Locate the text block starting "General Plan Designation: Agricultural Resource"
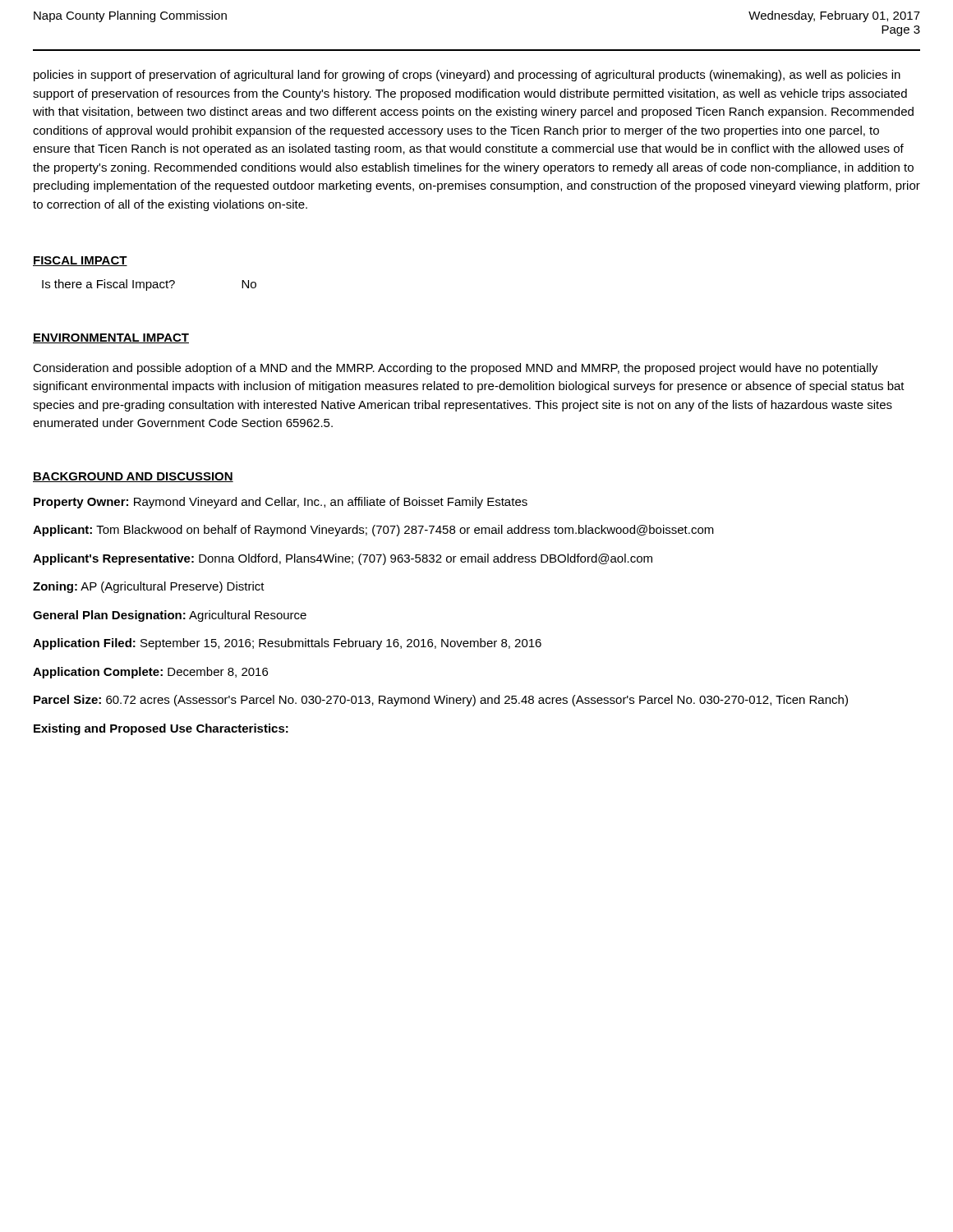Viewport: 953px width, 1232px height. (170, 614)
